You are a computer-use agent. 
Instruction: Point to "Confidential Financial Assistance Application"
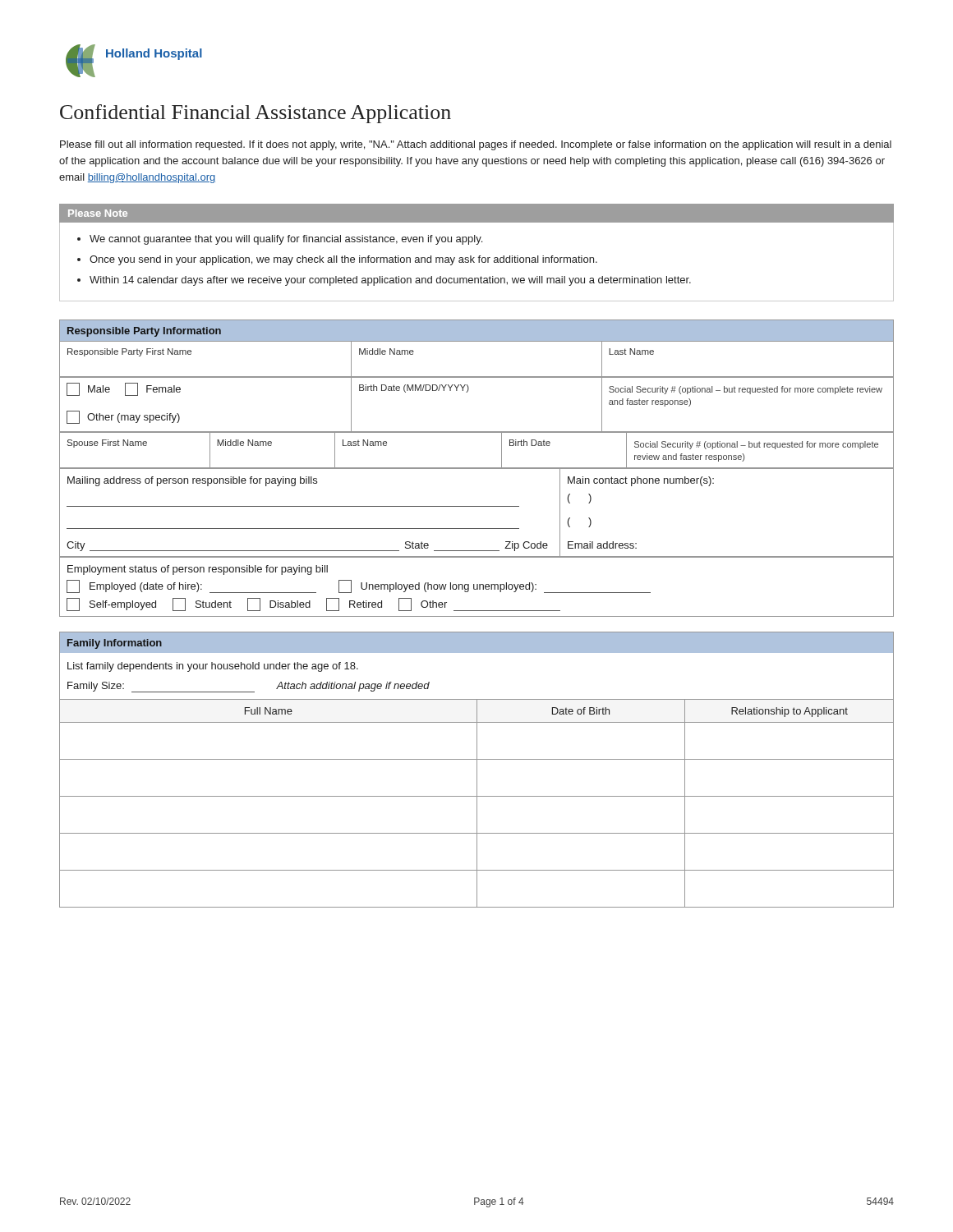point(256,114)
